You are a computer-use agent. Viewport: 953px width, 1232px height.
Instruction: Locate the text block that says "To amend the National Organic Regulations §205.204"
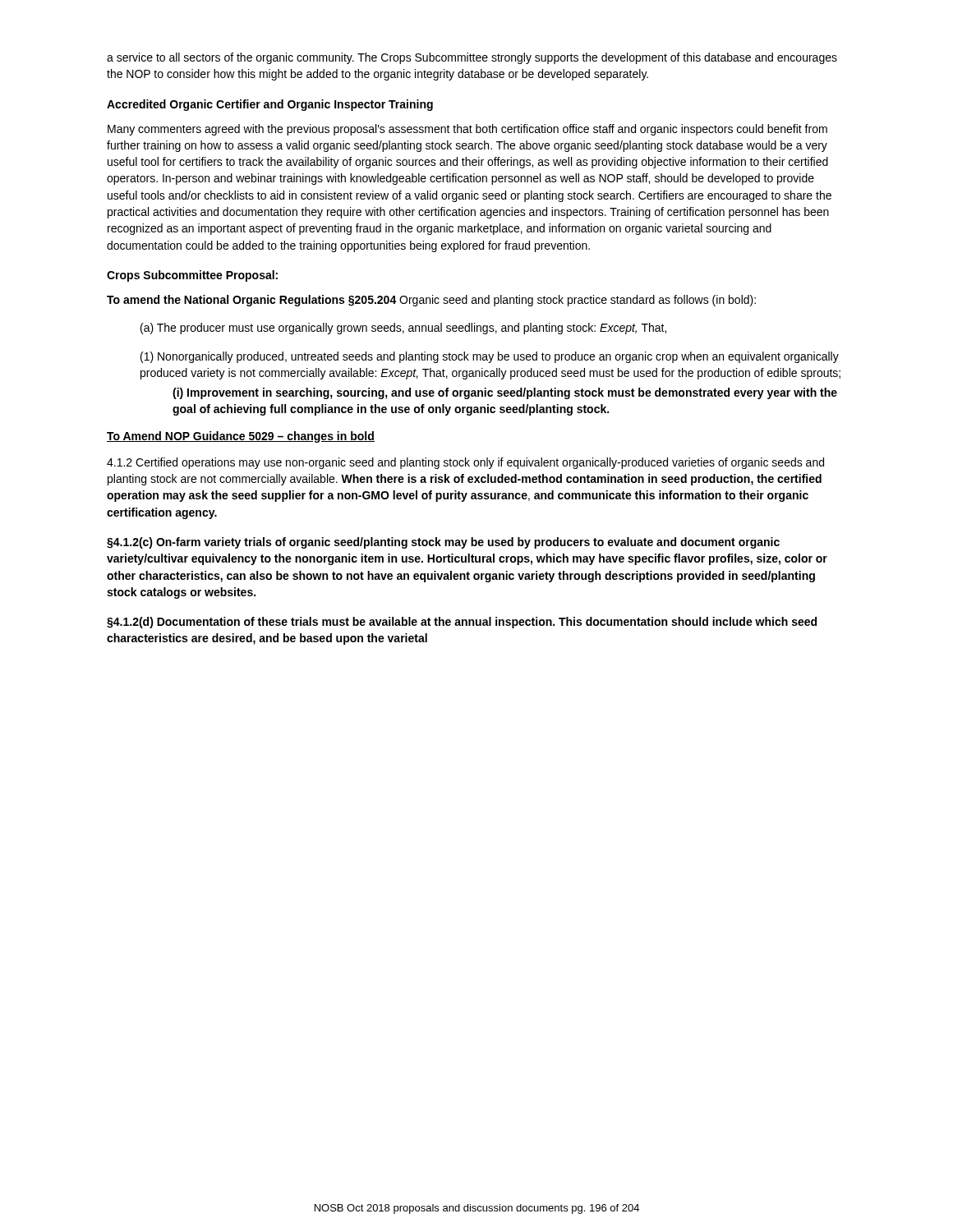click(432, 300)
